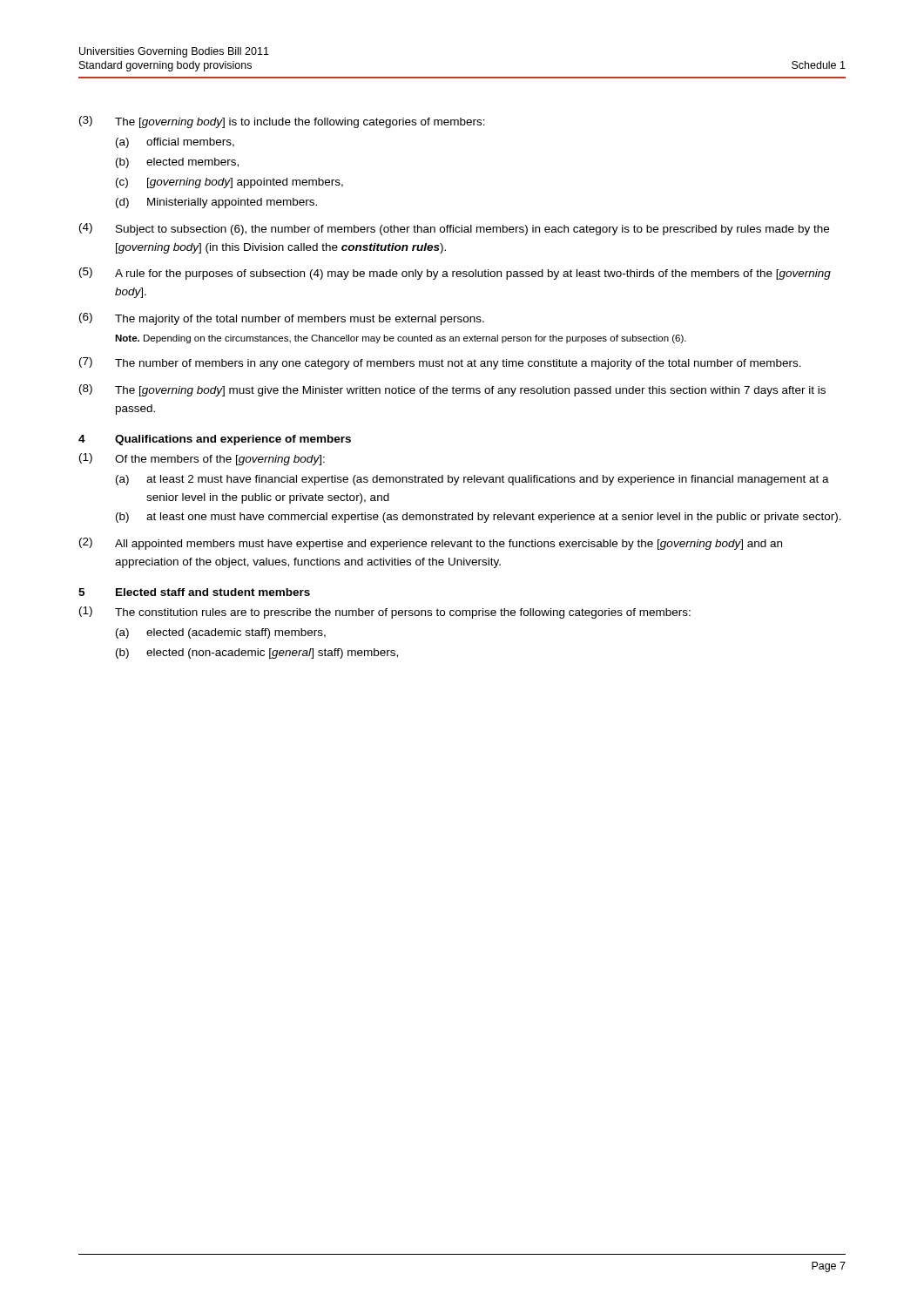Screen dimensions: 1307x924
Task: Find the block on this page that starts "(1) Of the members of the [governing"
Action: (x=462, y=488)
